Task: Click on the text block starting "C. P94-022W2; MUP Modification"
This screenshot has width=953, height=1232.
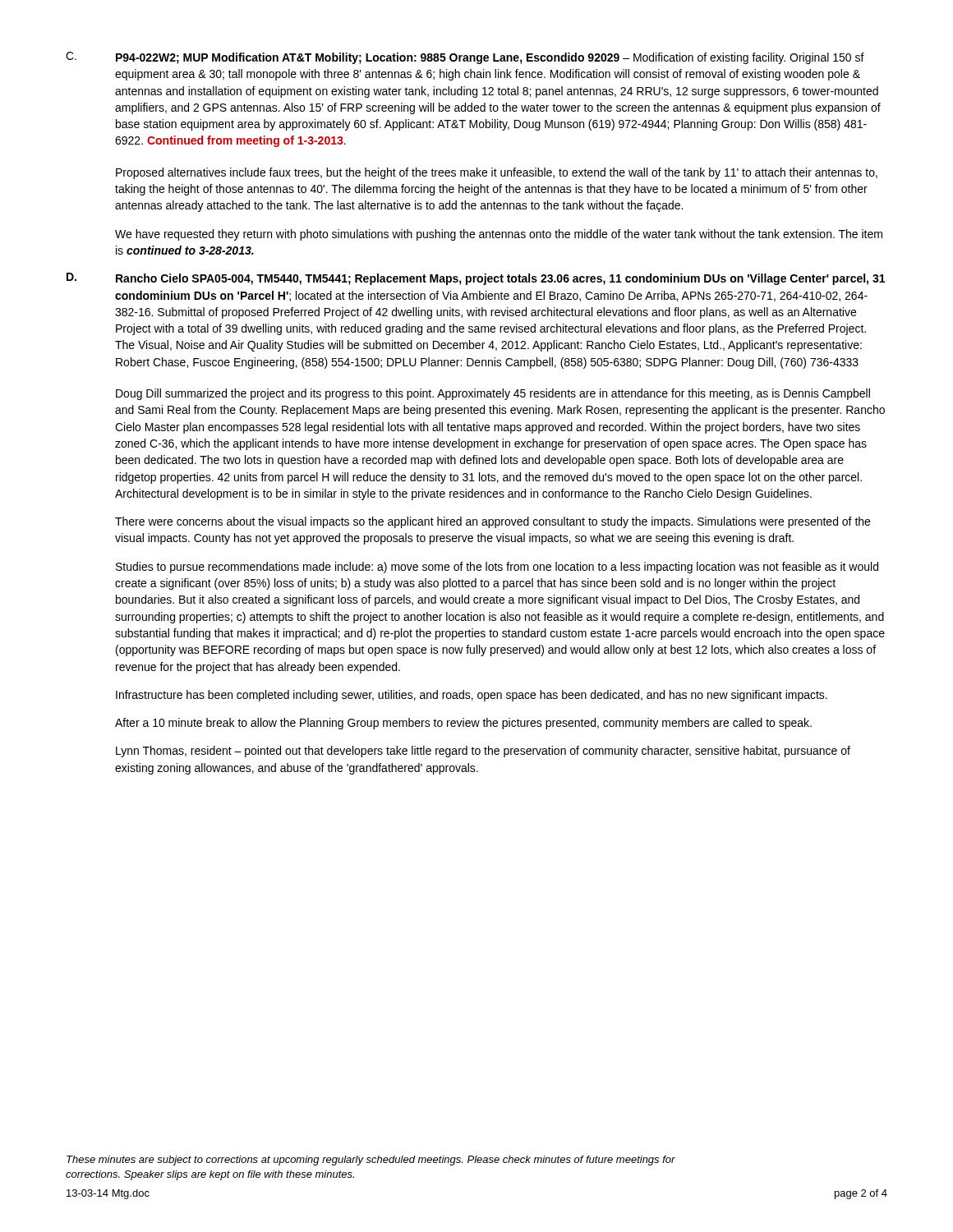Action: tap(476, 99)
